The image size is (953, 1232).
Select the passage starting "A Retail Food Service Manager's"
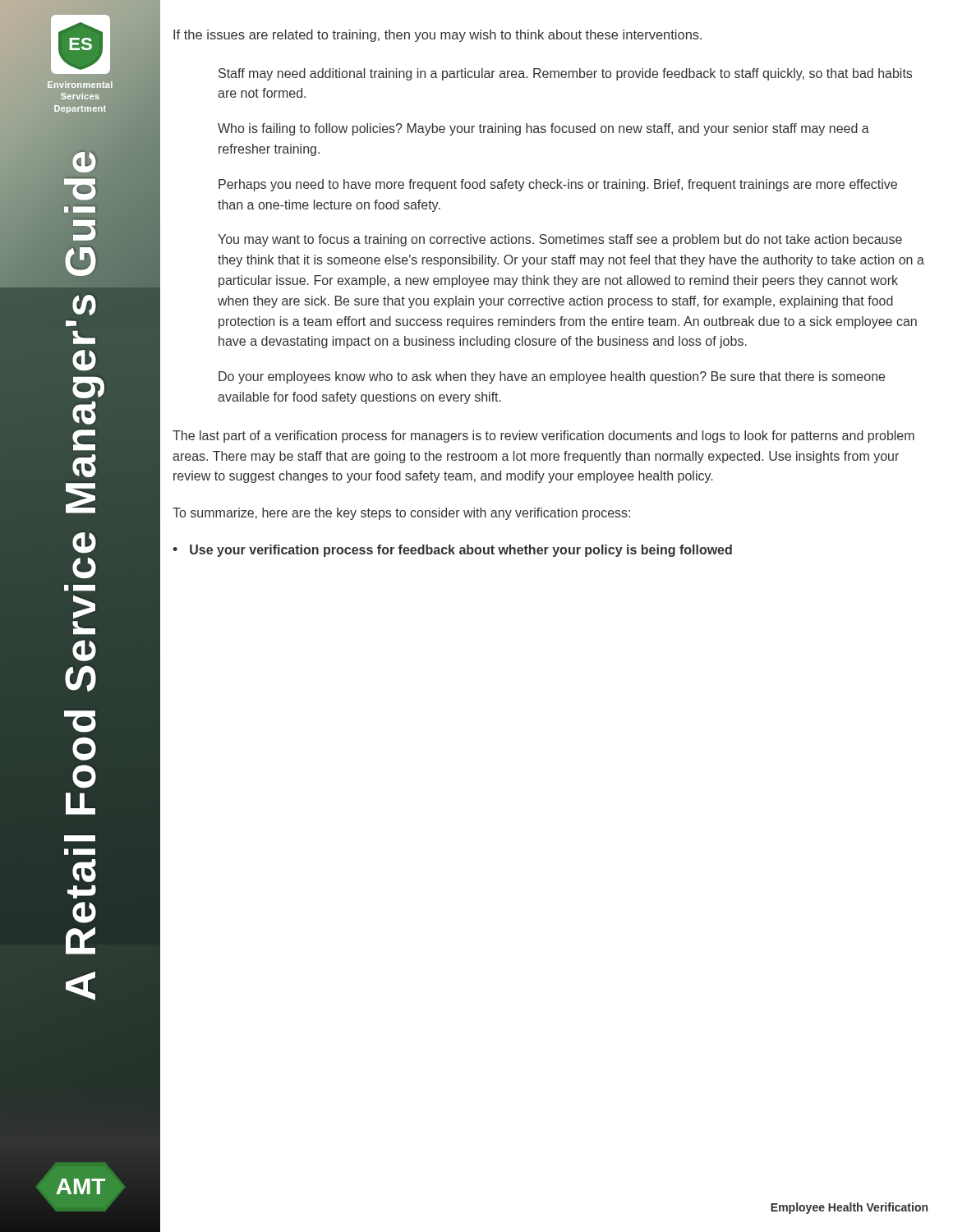coord(80,575)
